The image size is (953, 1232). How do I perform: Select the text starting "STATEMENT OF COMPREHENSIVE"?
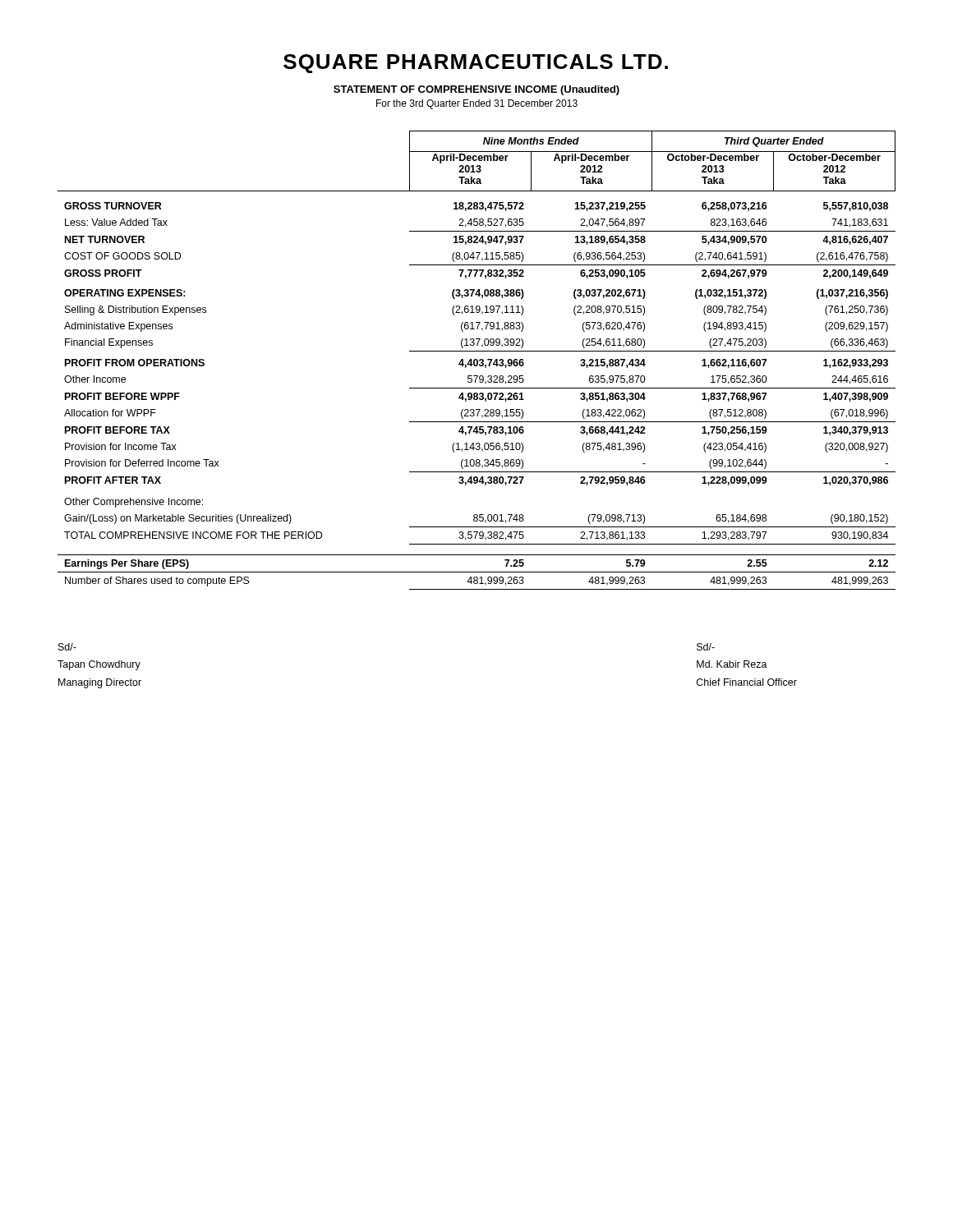tap(476, 89)
